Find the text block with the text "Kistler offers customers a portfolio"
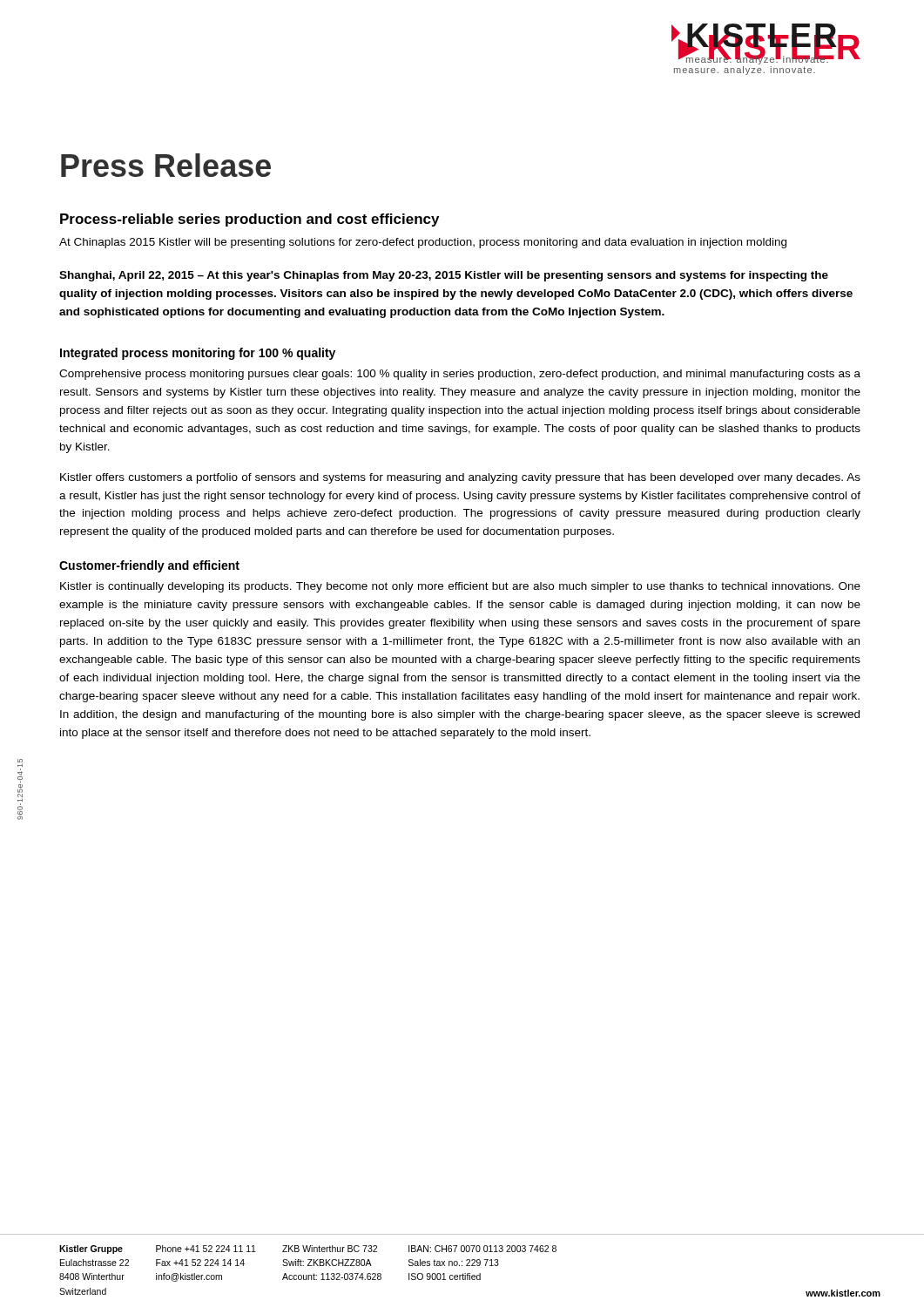This screenshot has width=924, height=1307. coord(460,504)
